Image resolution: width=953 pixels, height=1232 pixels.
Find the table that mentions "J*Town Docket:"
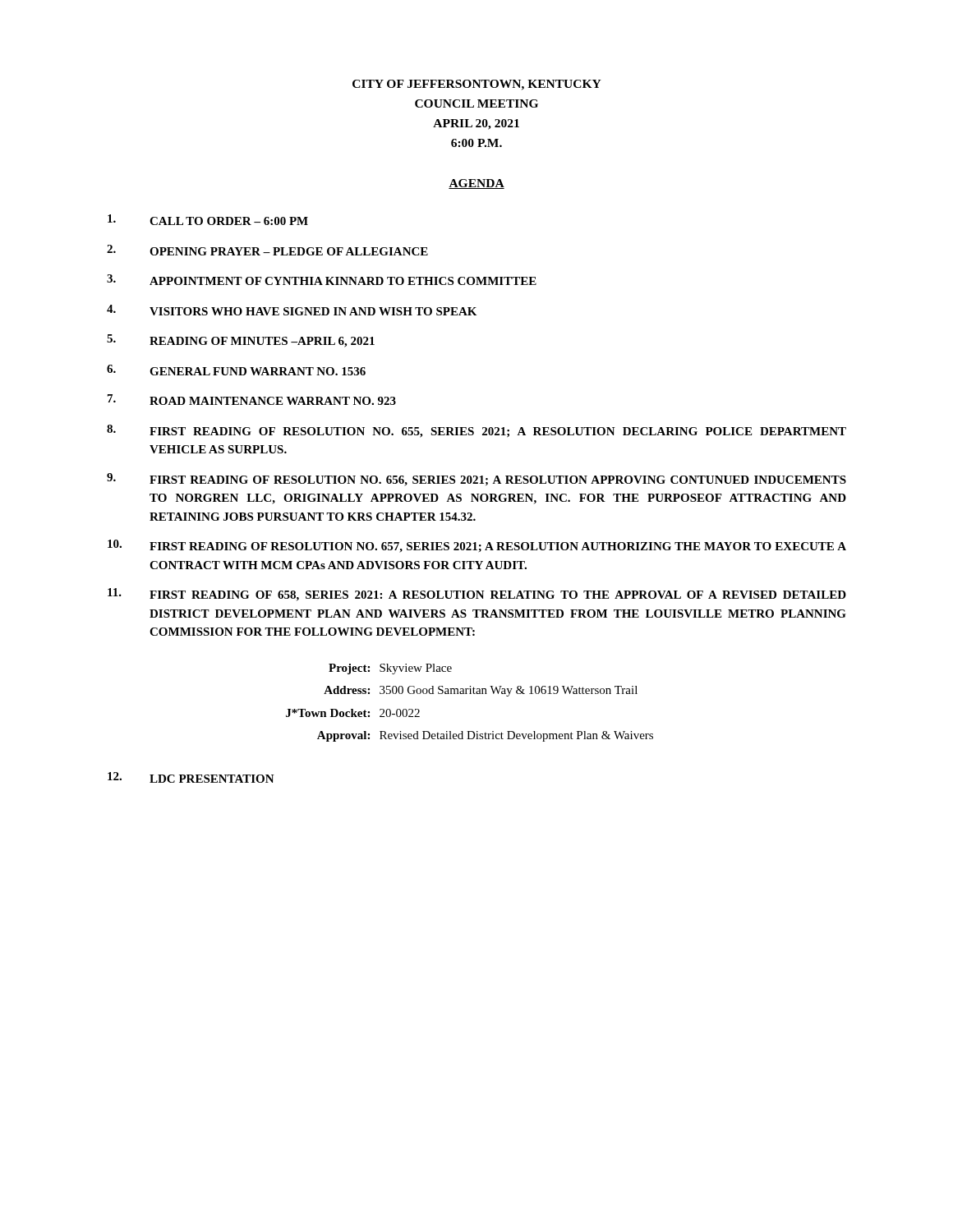click(476, 702)
